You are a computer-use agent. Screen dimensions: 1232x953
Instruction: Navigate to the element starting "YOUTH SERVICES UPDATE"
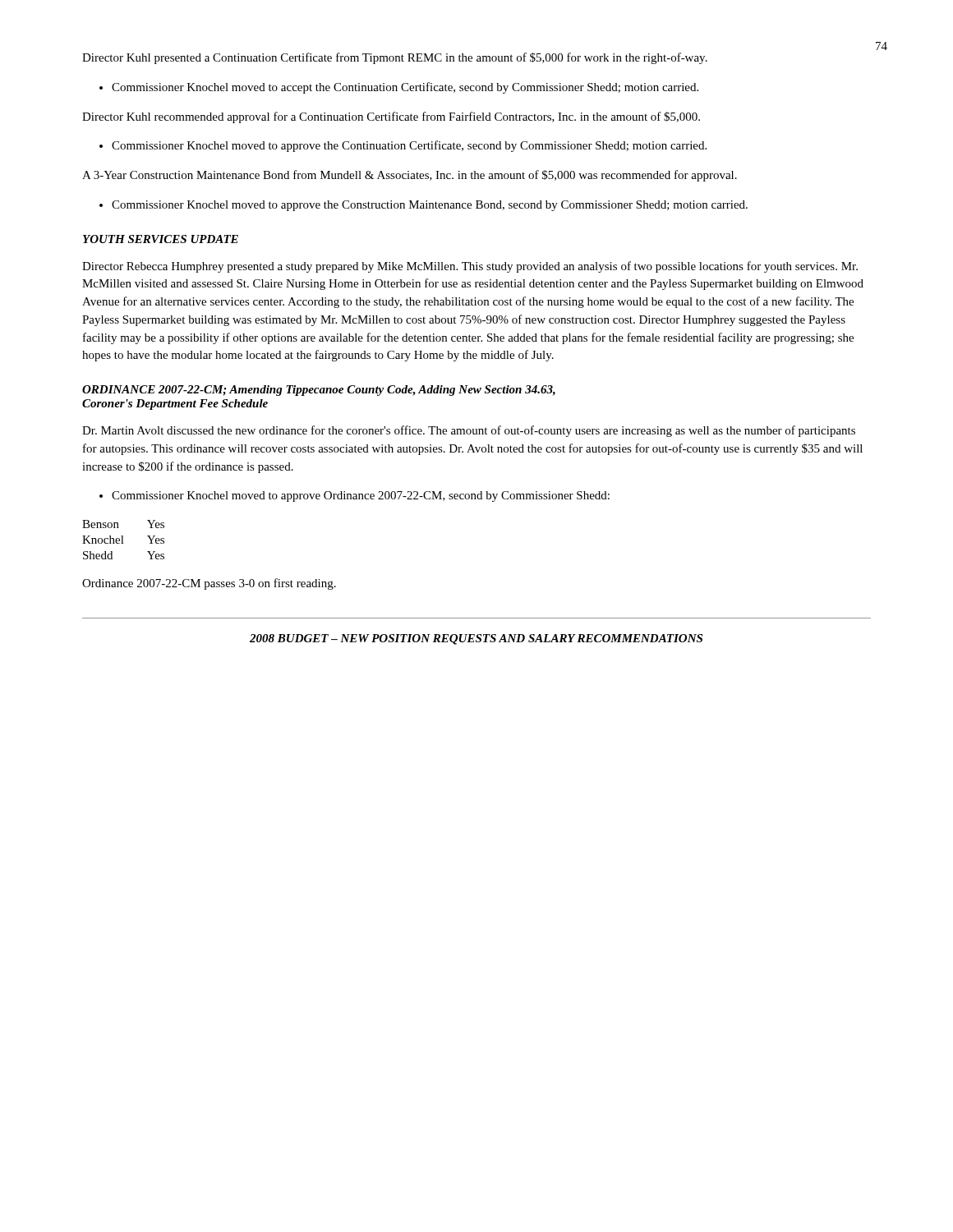pyautogui.click(x=160, y=239)
